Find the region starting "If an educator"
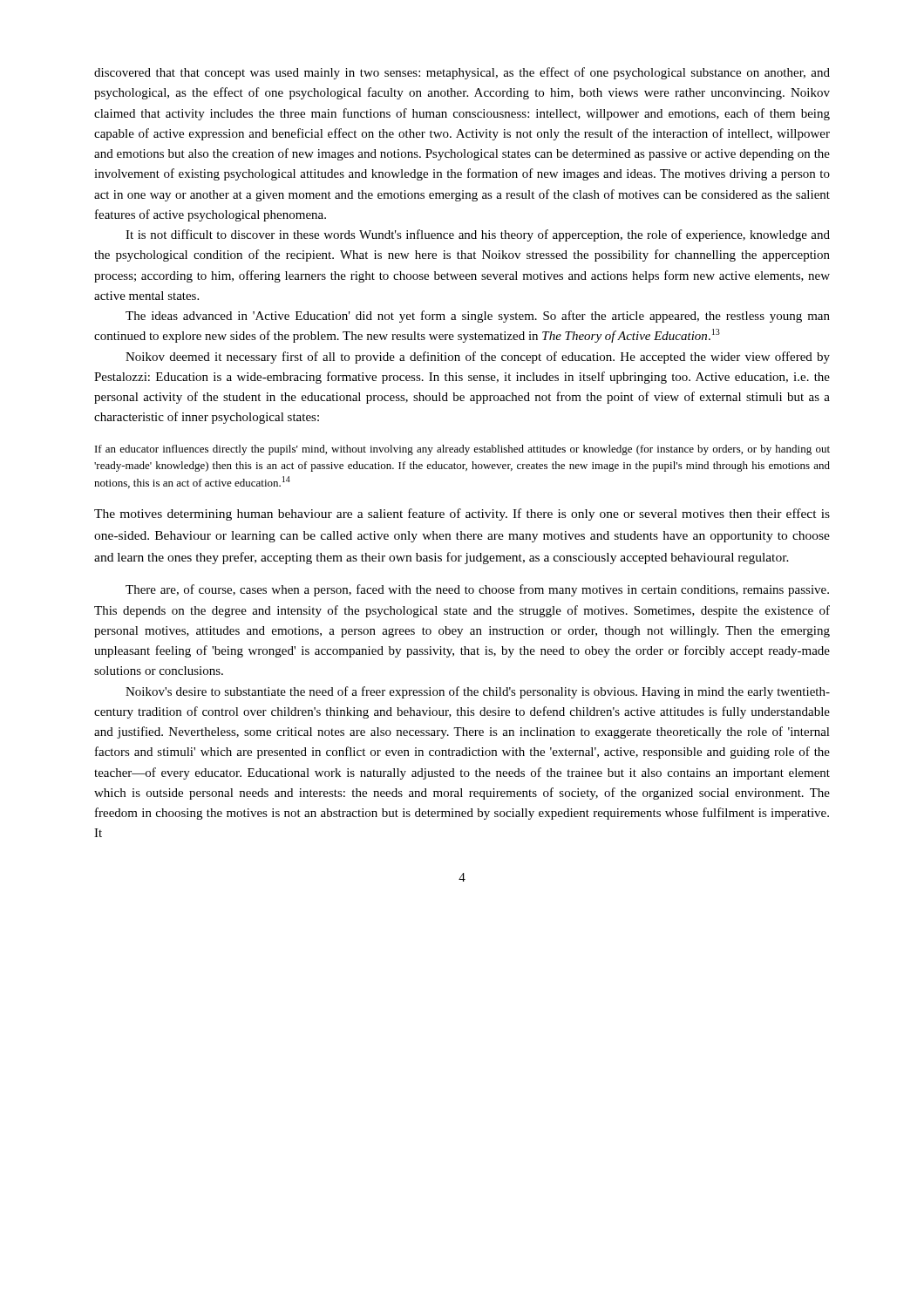Screen dimensions: 1308x924 (x=462, y=465)
